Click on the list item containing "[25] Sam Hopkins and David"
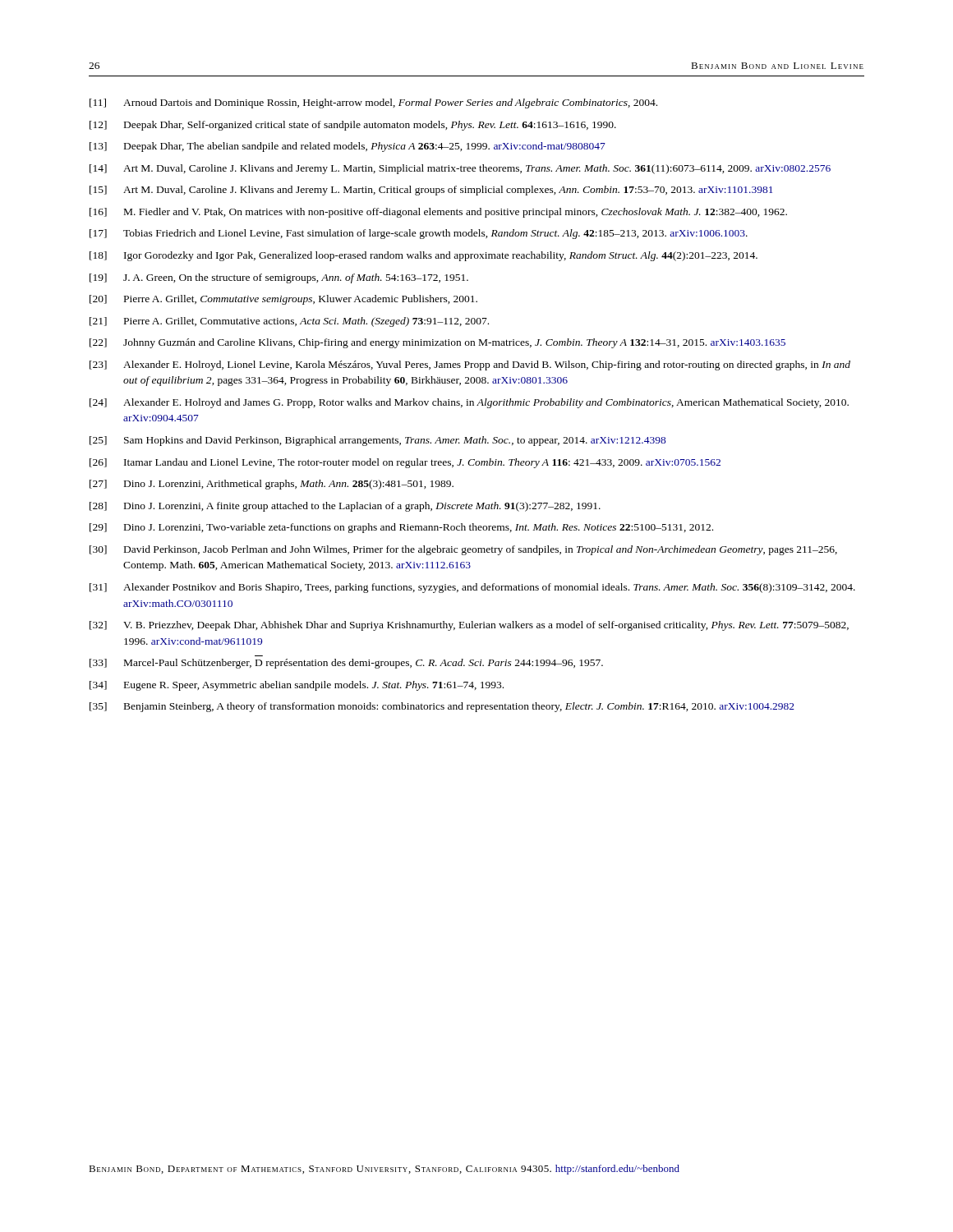 tap(476, 440)
